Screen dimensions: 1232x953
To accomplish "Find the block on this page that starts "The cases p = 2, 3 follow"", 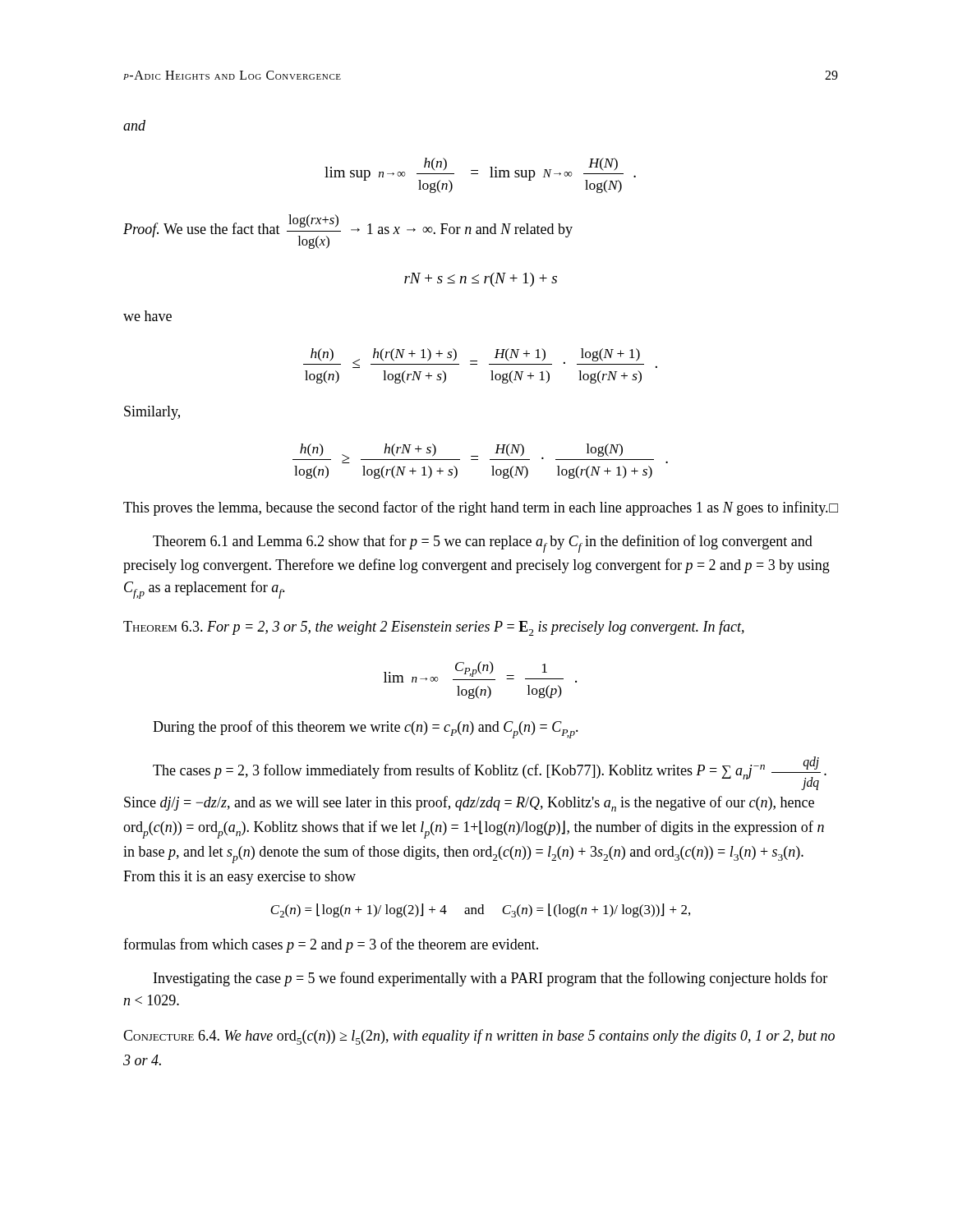I will tap(475, 819).
